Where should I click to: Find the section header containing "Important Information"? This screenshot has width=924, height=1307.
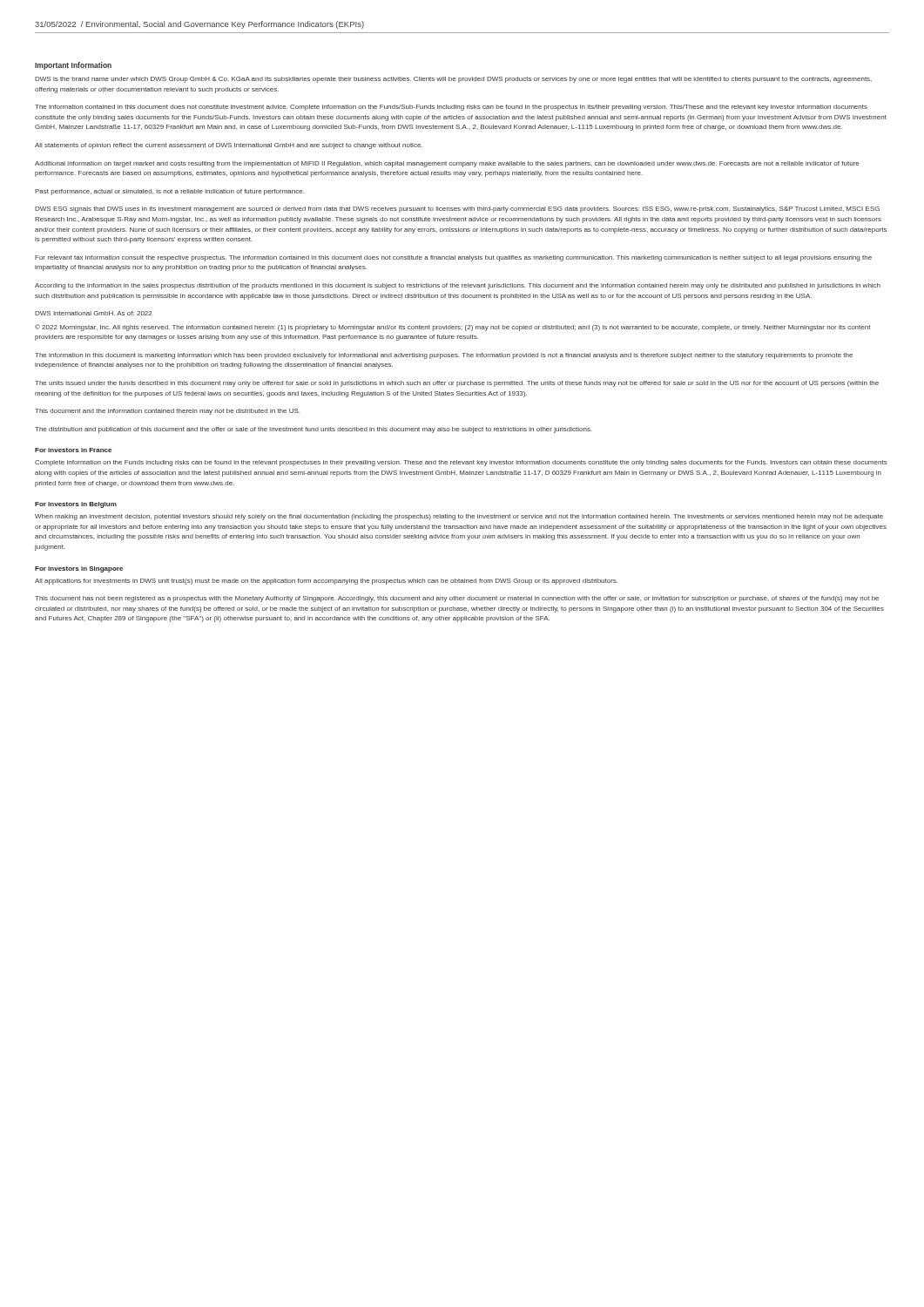[73, 65]
